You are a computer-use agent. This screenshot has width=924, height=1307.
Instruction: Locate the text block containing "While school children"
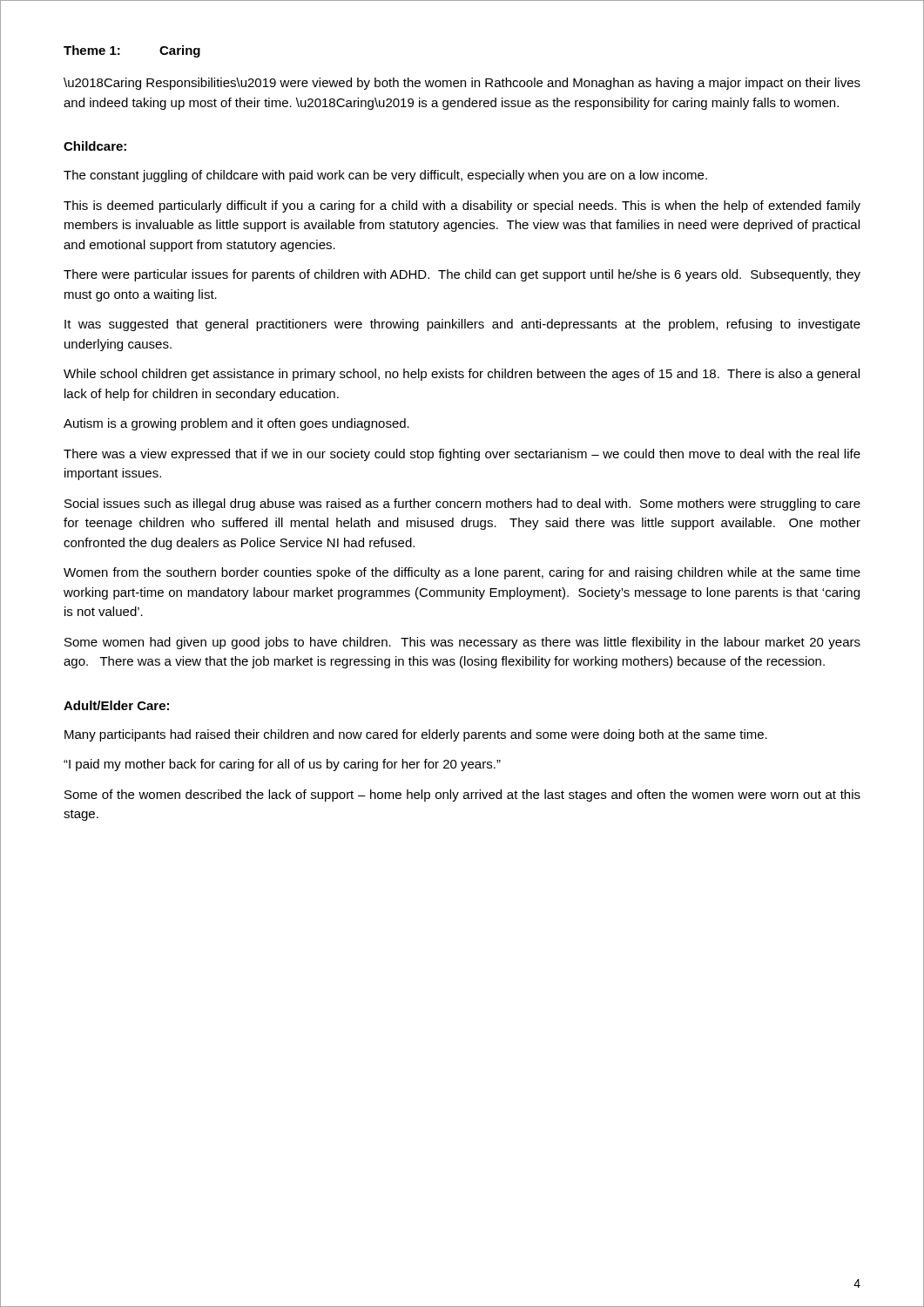pos(462,383)
